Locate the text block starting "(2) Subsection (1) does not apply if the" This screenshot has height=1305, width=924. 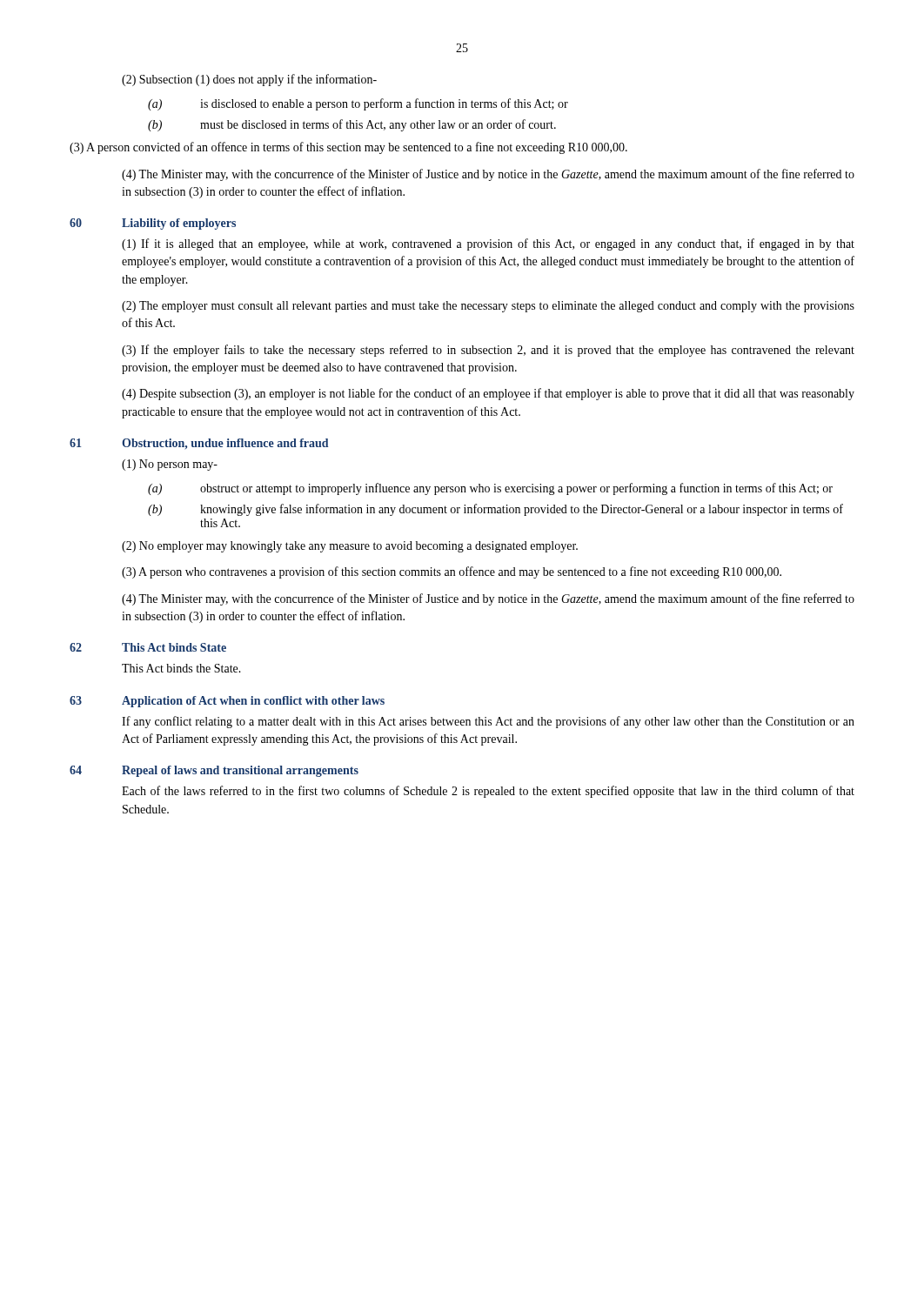[x=249, y=80]
